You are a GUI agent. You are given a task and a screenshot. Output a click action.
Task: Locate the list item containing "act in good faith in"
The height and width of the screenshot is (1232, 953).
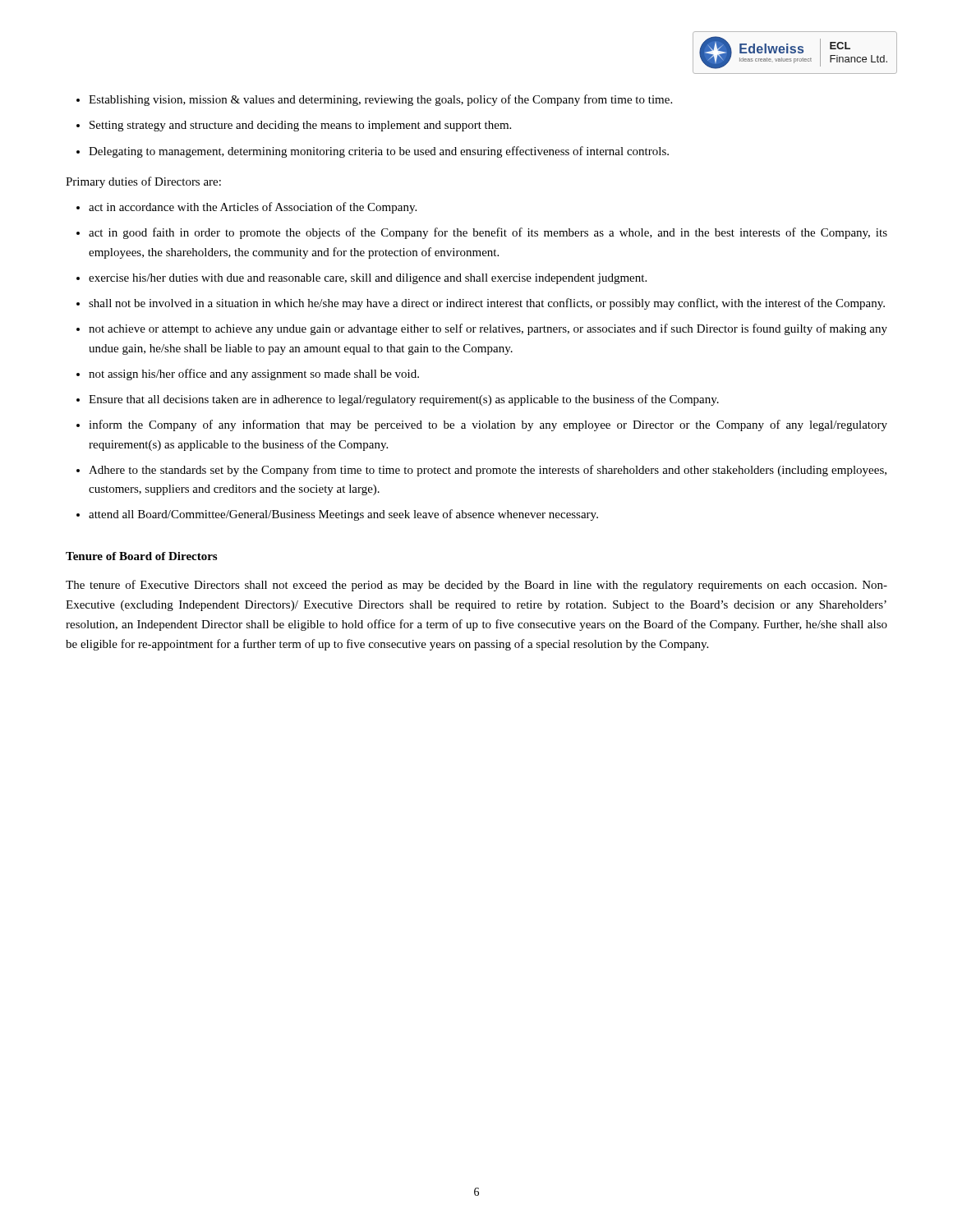click(488, 242)
